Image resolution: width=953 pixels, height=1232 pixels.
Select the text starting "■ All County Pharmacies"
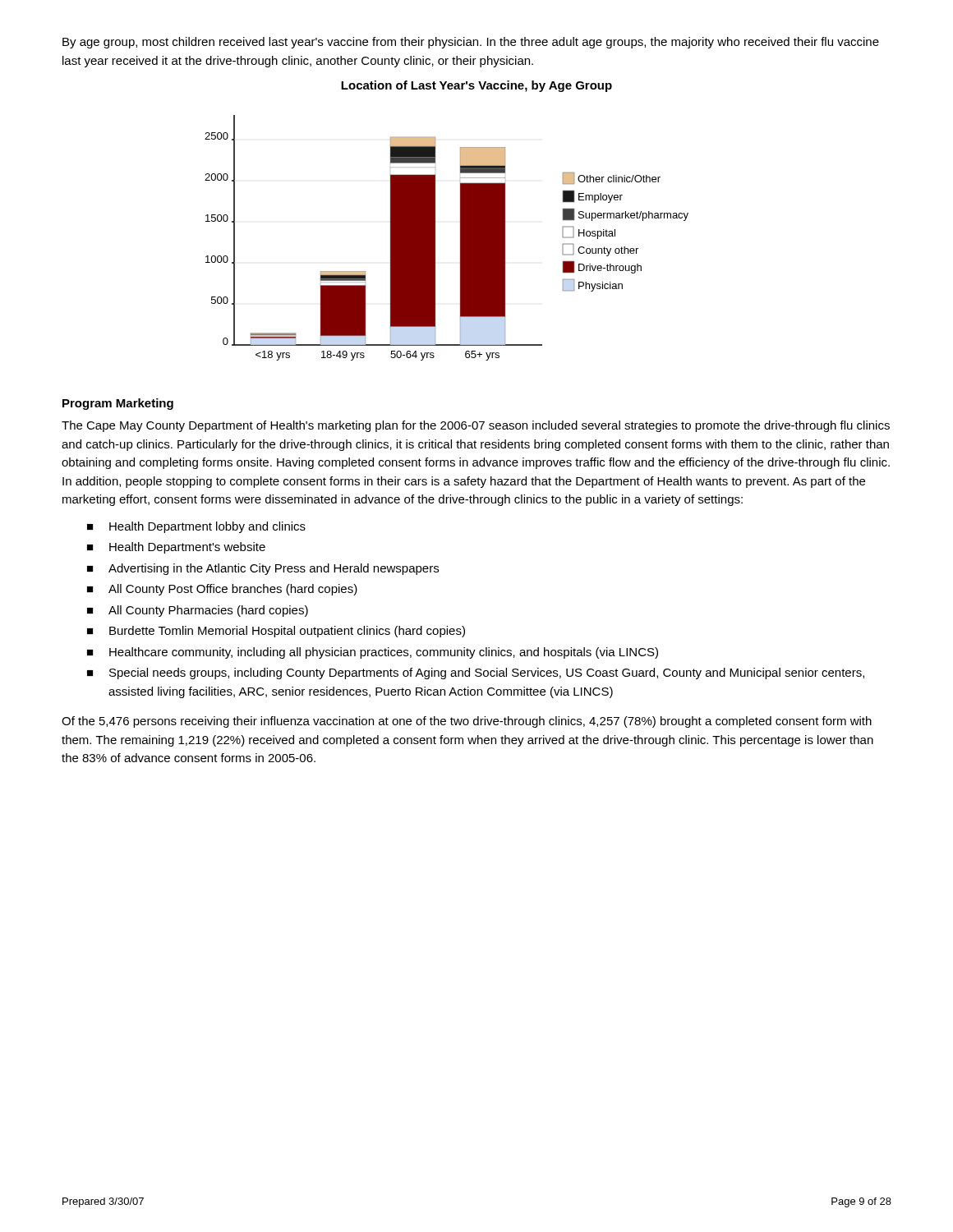coord(198,611)
